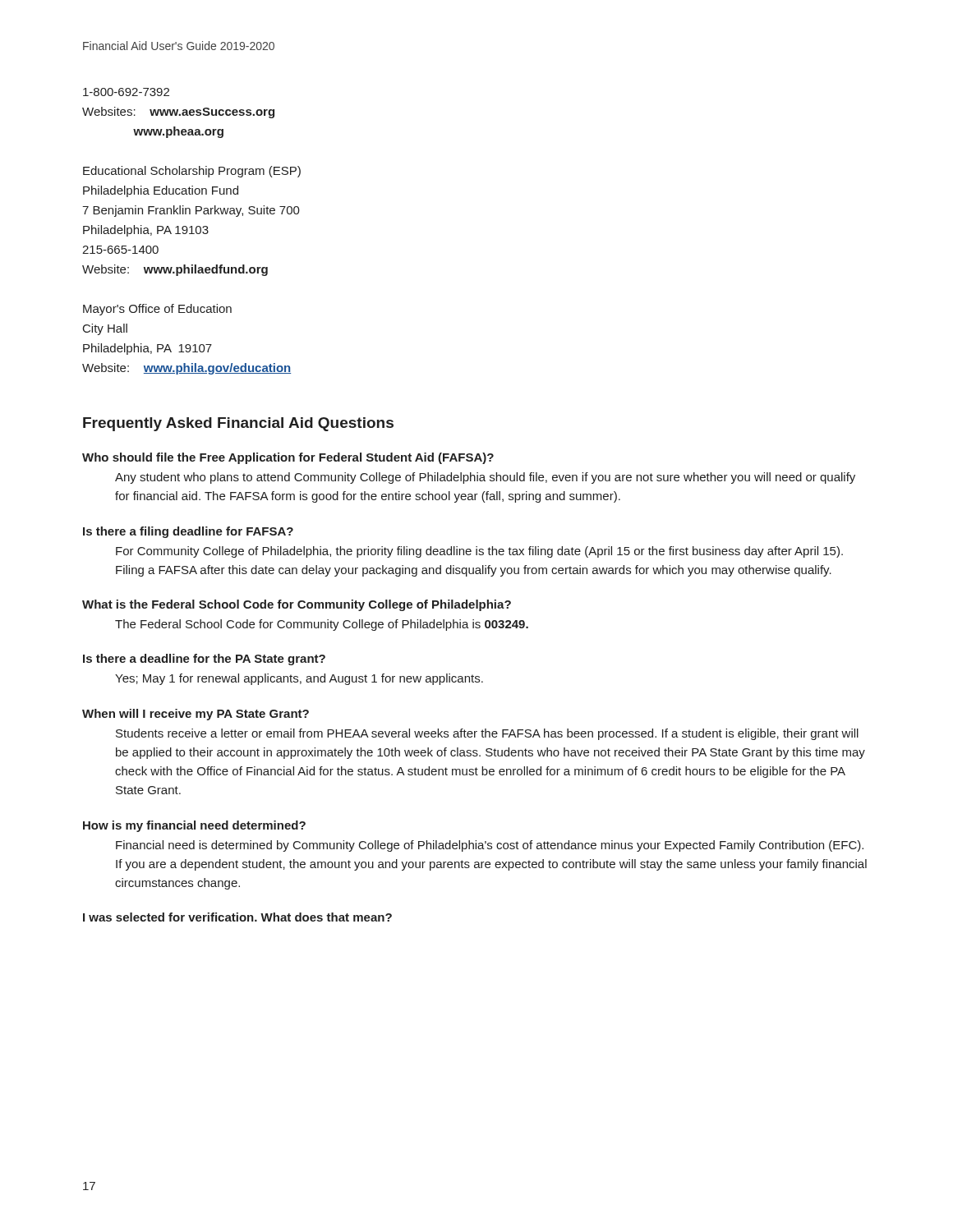Select the text block containing "The Federal School Code"

322,624
